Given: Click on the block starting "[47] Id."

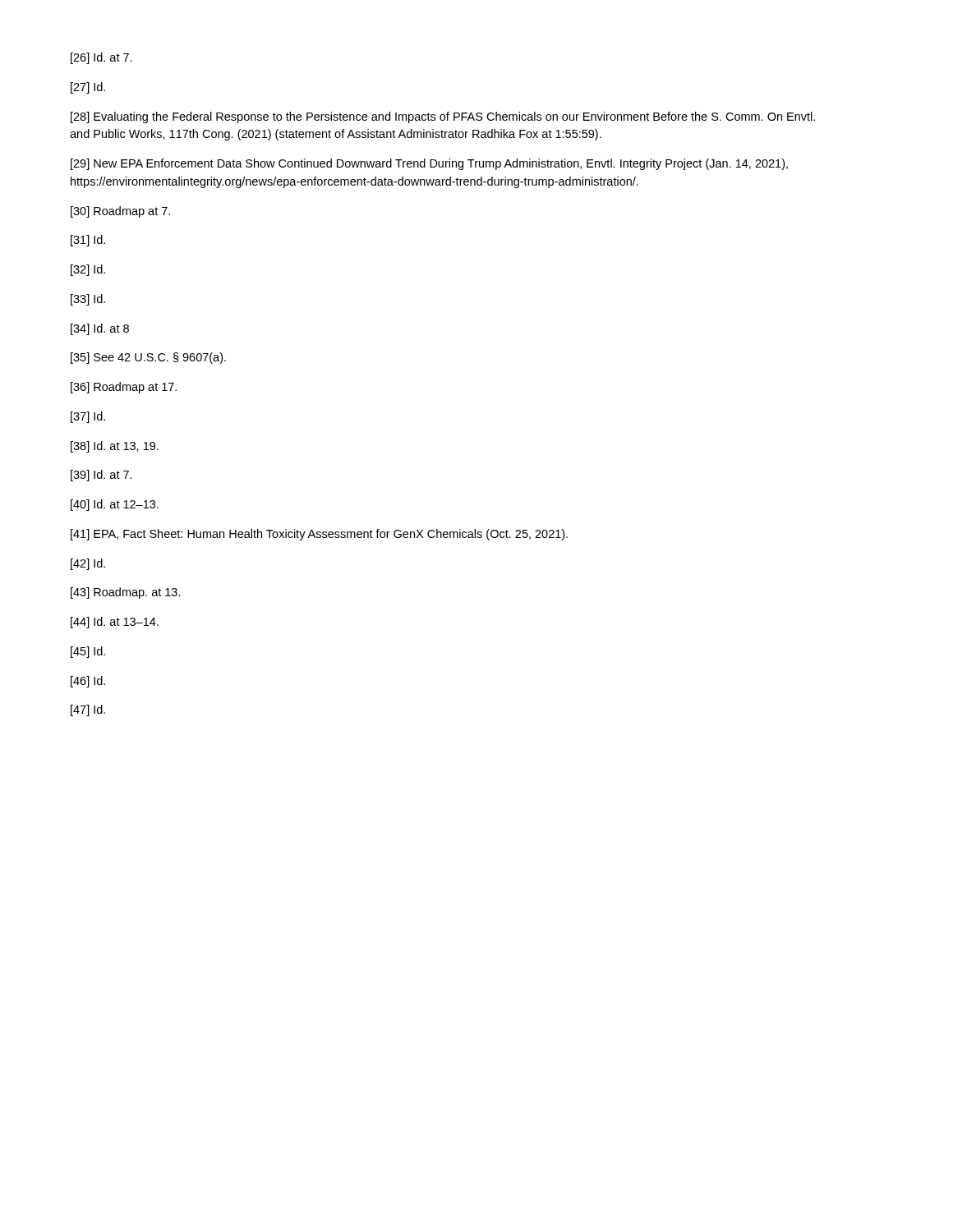Looking at the screenshot, I should click(x=88, y=710).
